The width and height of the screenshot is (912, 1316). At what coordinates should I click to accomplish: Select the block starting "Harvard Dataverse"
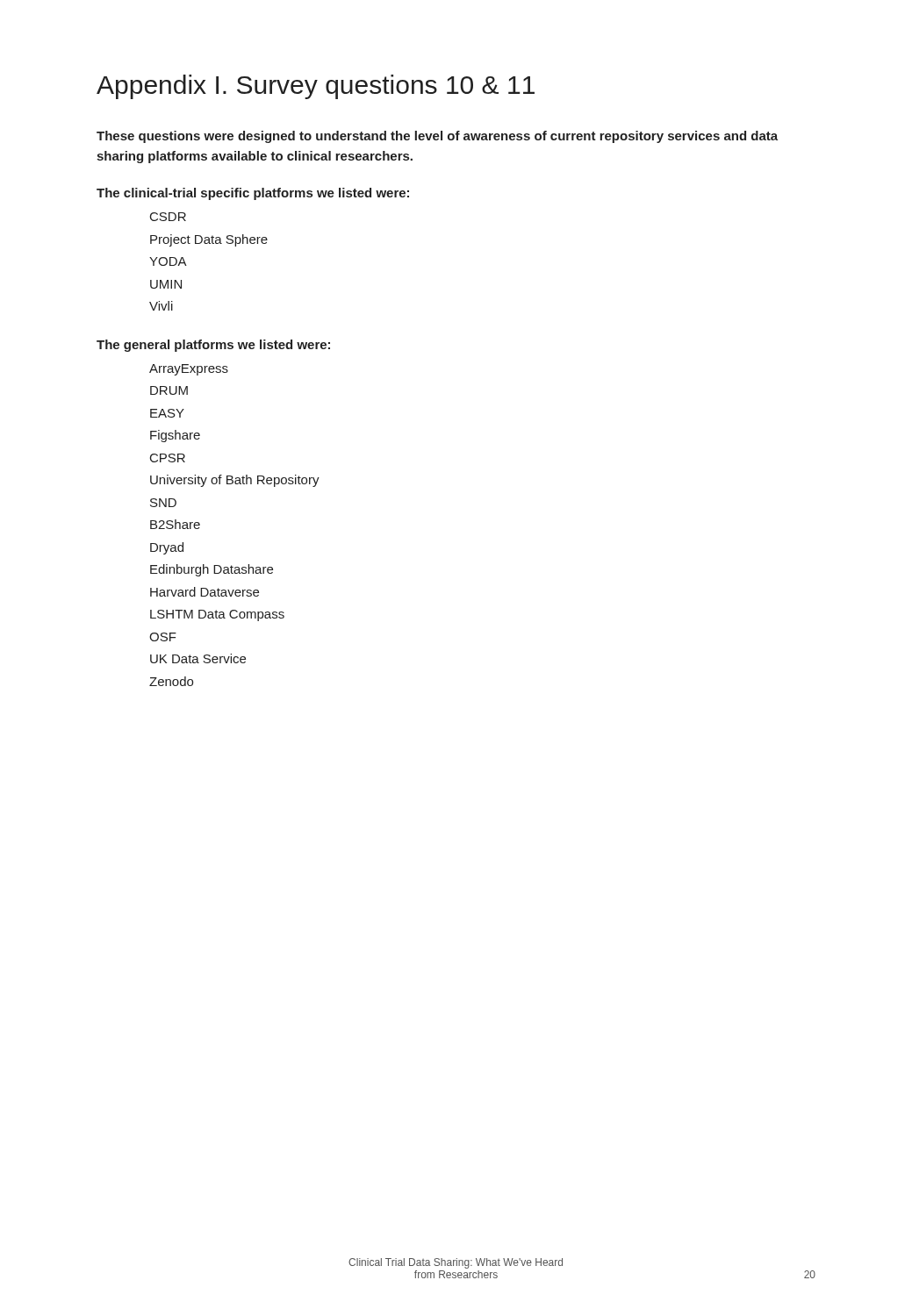click(205, 592)
